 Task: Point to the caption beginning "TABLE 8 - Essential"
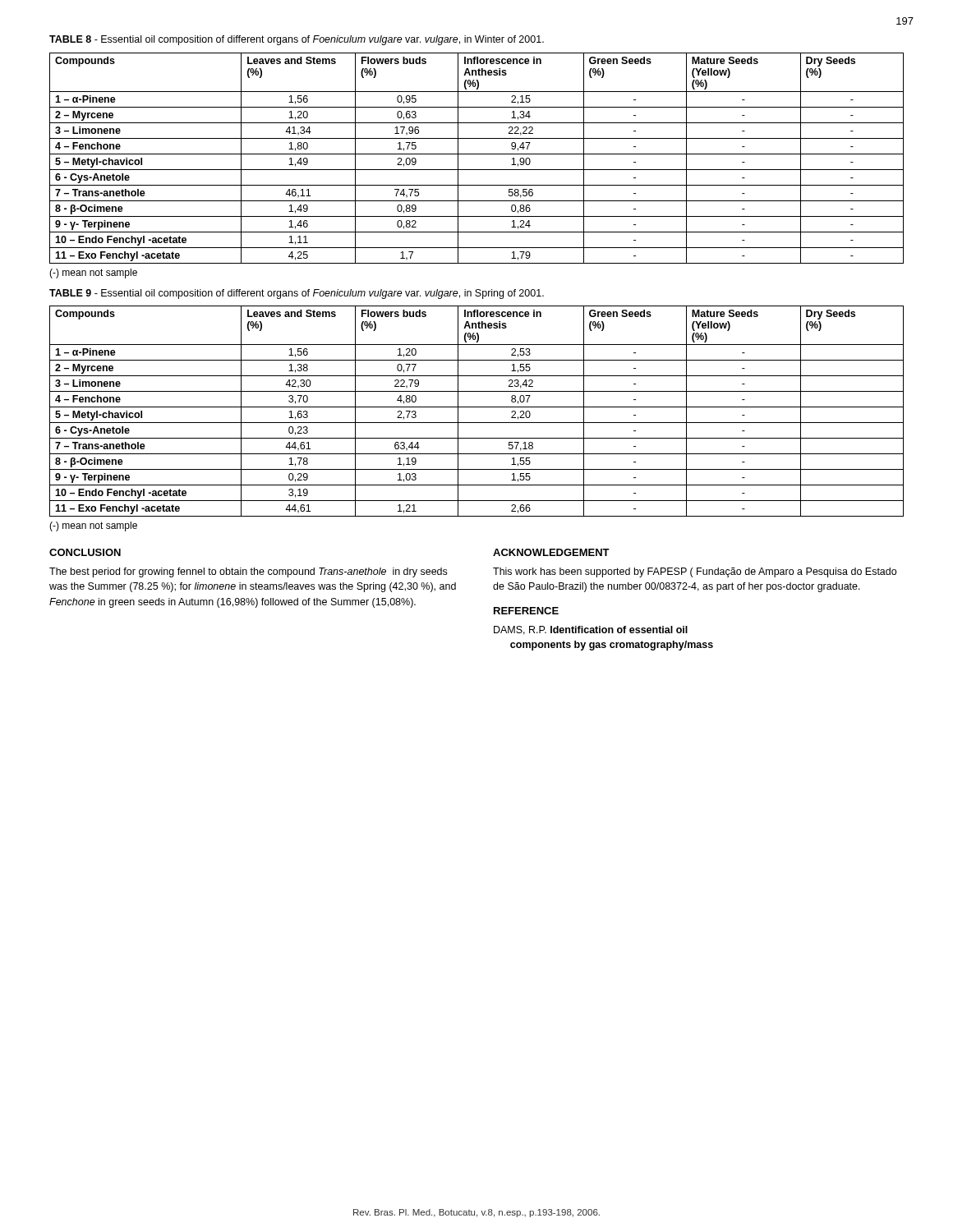tap(297, 39)
